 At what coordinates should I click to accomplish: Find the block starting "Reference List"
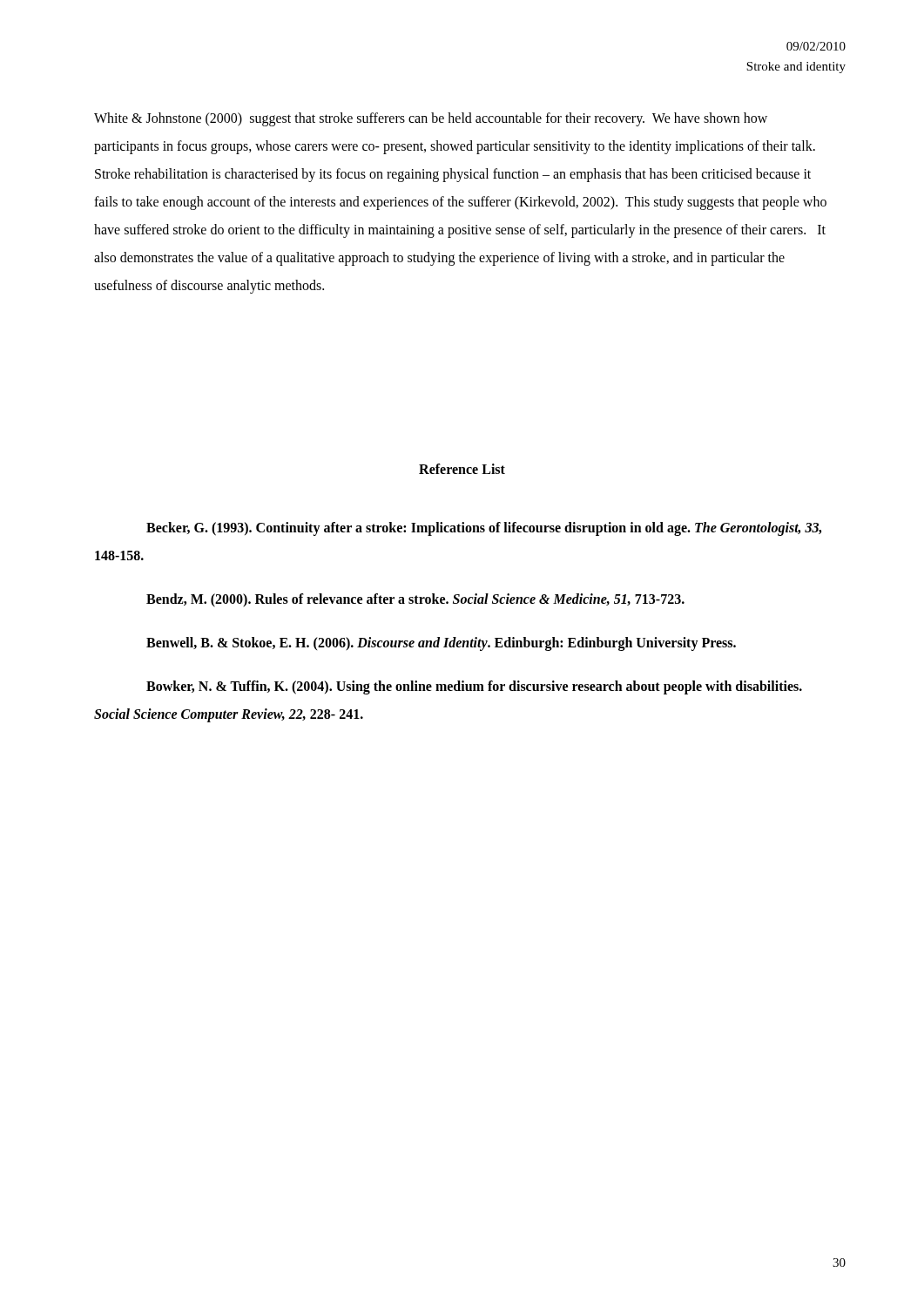(x=462, y=469)
